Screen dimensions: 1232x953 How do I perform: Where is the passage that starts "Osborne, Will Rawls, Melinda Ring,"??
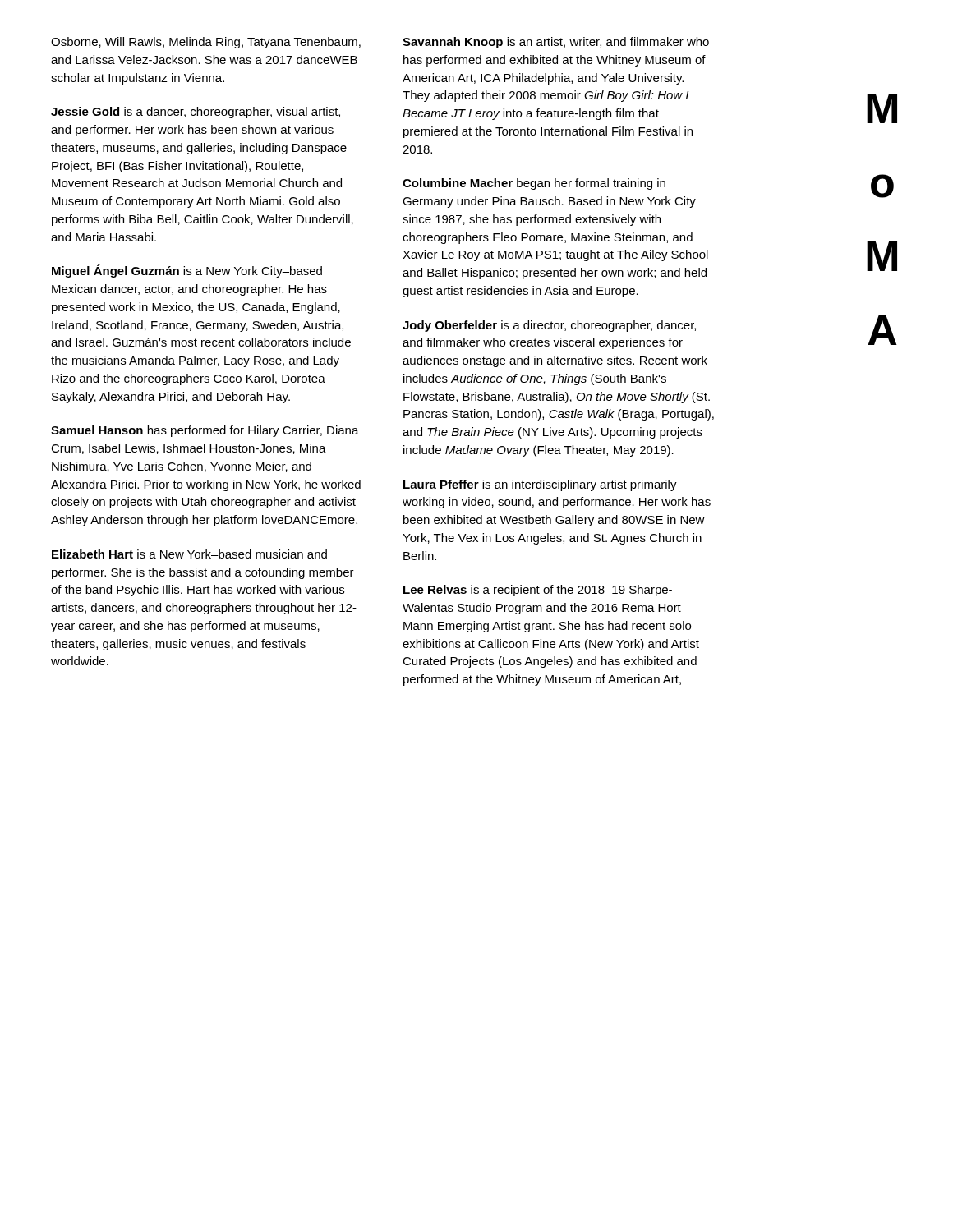click(207, 60)
